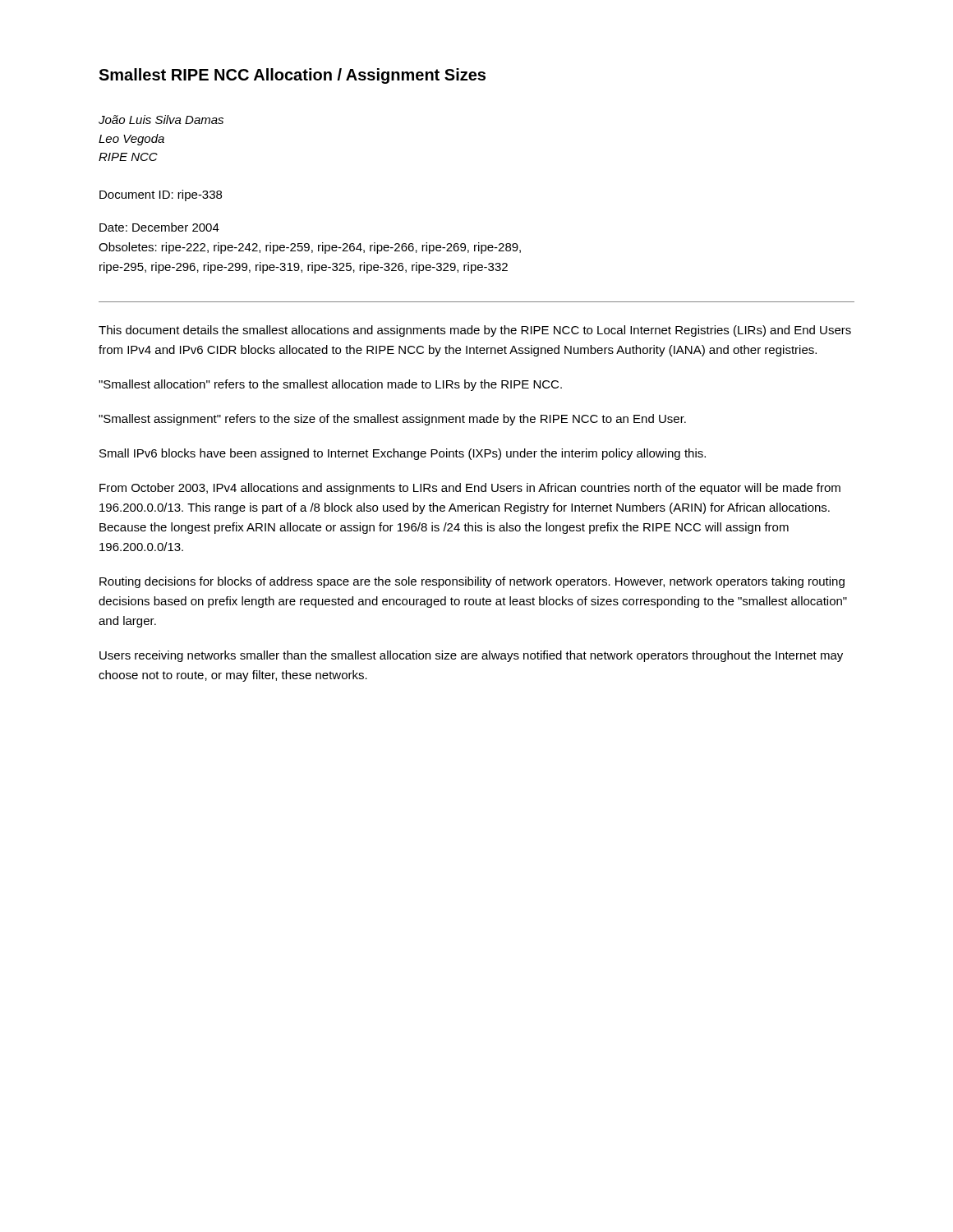The width and height of the screenshot is (953, 1232).
Task: Find the text block with the text "From October 2003, IPv4 allocations and assignments"
Action: click(470, 517)
